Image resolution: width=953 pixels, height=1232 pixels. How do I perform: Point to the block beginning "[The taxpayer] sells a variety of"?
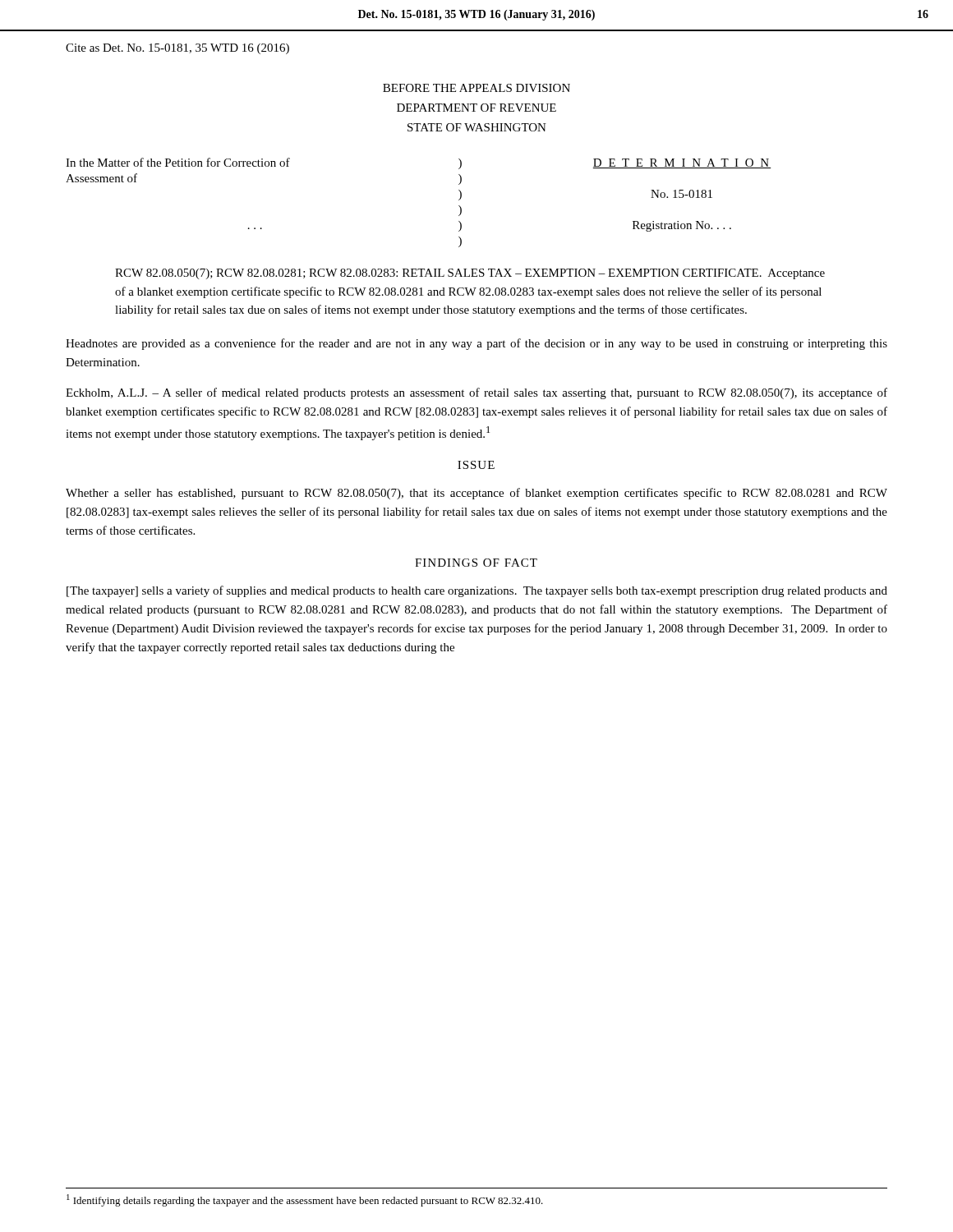[476, 619]
